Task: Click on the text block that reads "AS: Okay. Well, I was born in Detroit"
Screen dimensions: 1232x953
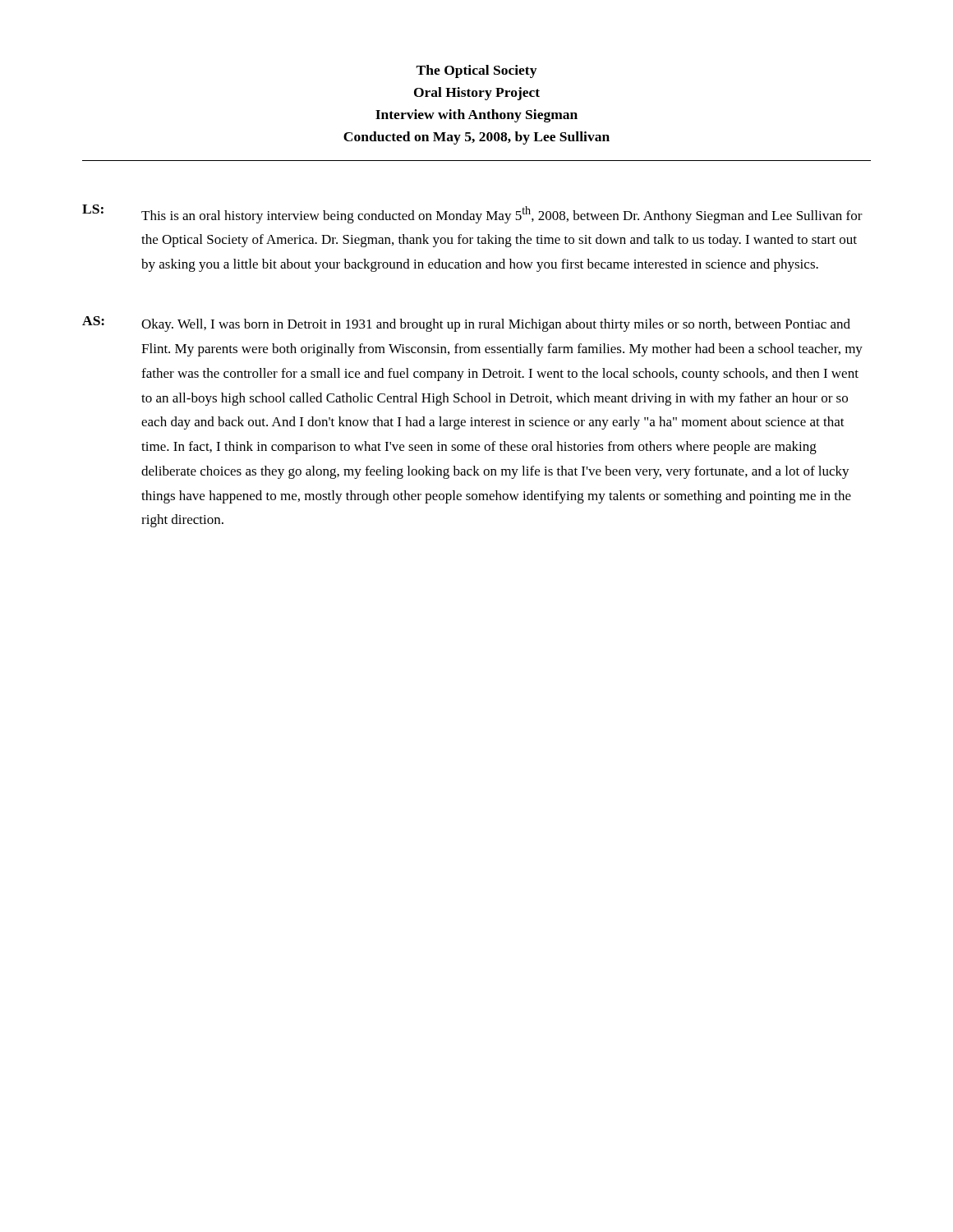Action: coord(476,422)
